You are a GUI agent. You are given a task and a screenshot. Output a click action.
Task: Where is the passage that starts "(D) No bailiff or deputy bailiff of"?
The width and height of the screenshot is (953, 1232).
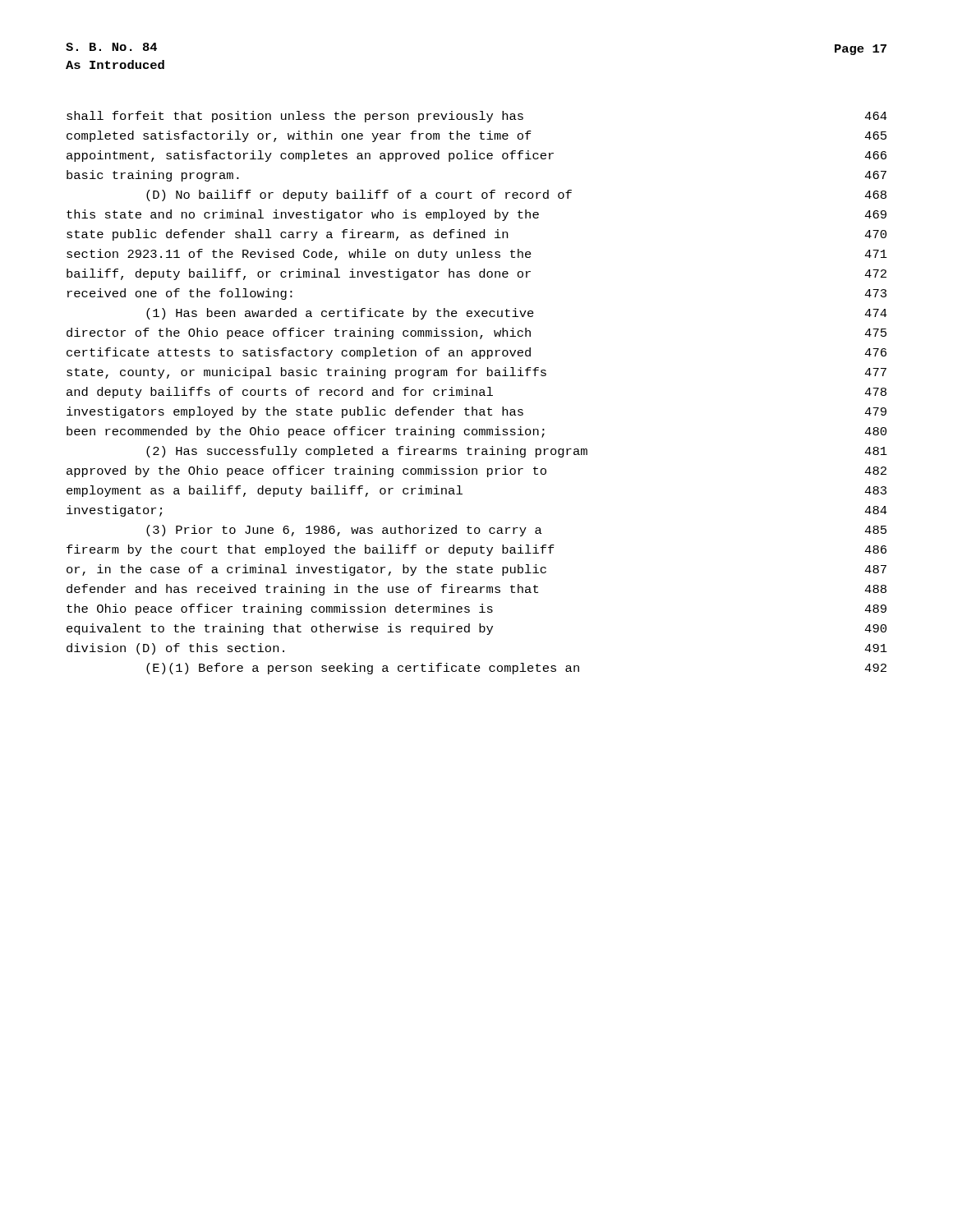click(x=476, y=245)
